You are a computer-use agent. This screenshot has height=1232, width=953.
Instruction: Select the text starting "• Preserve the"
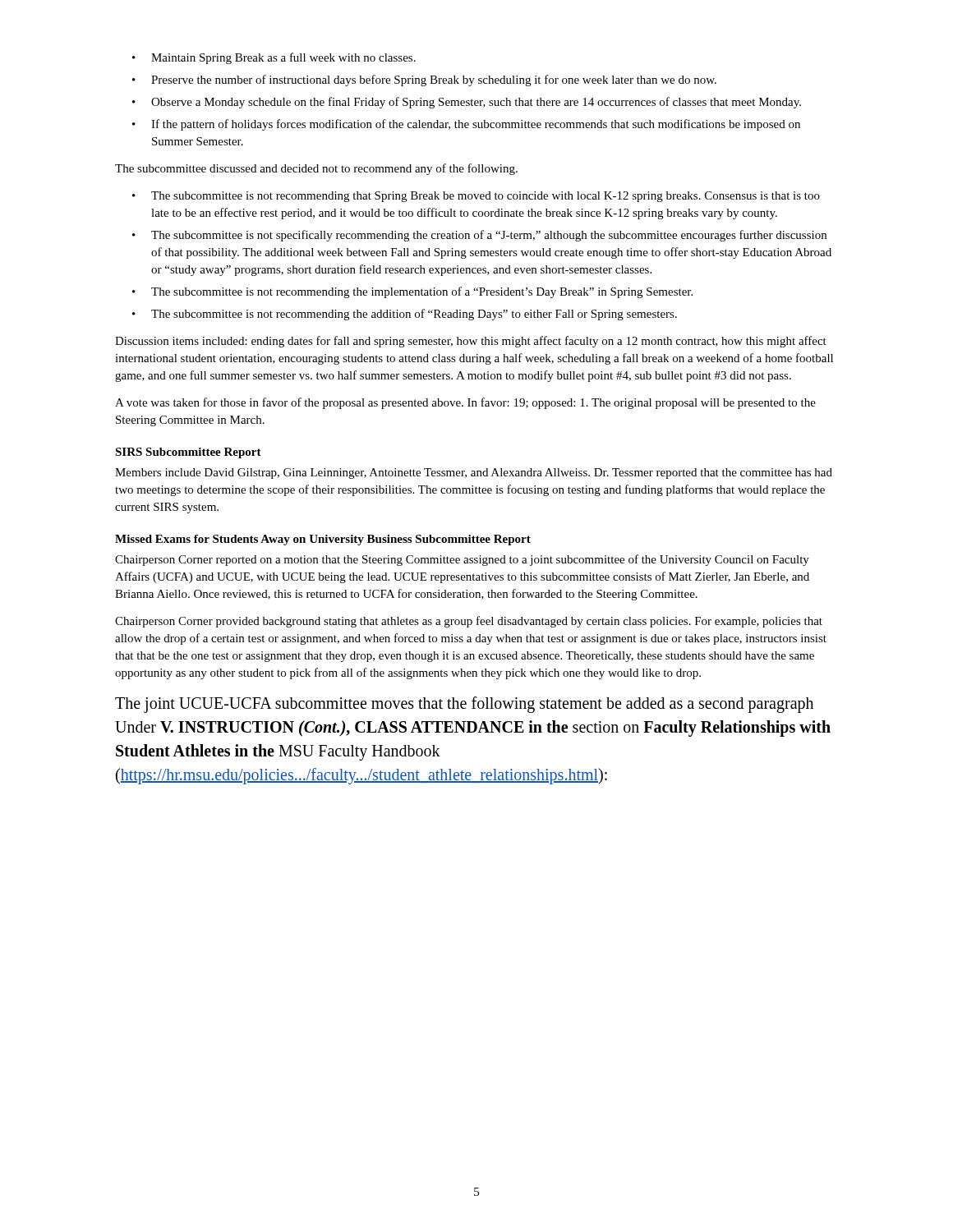(485, 80)
